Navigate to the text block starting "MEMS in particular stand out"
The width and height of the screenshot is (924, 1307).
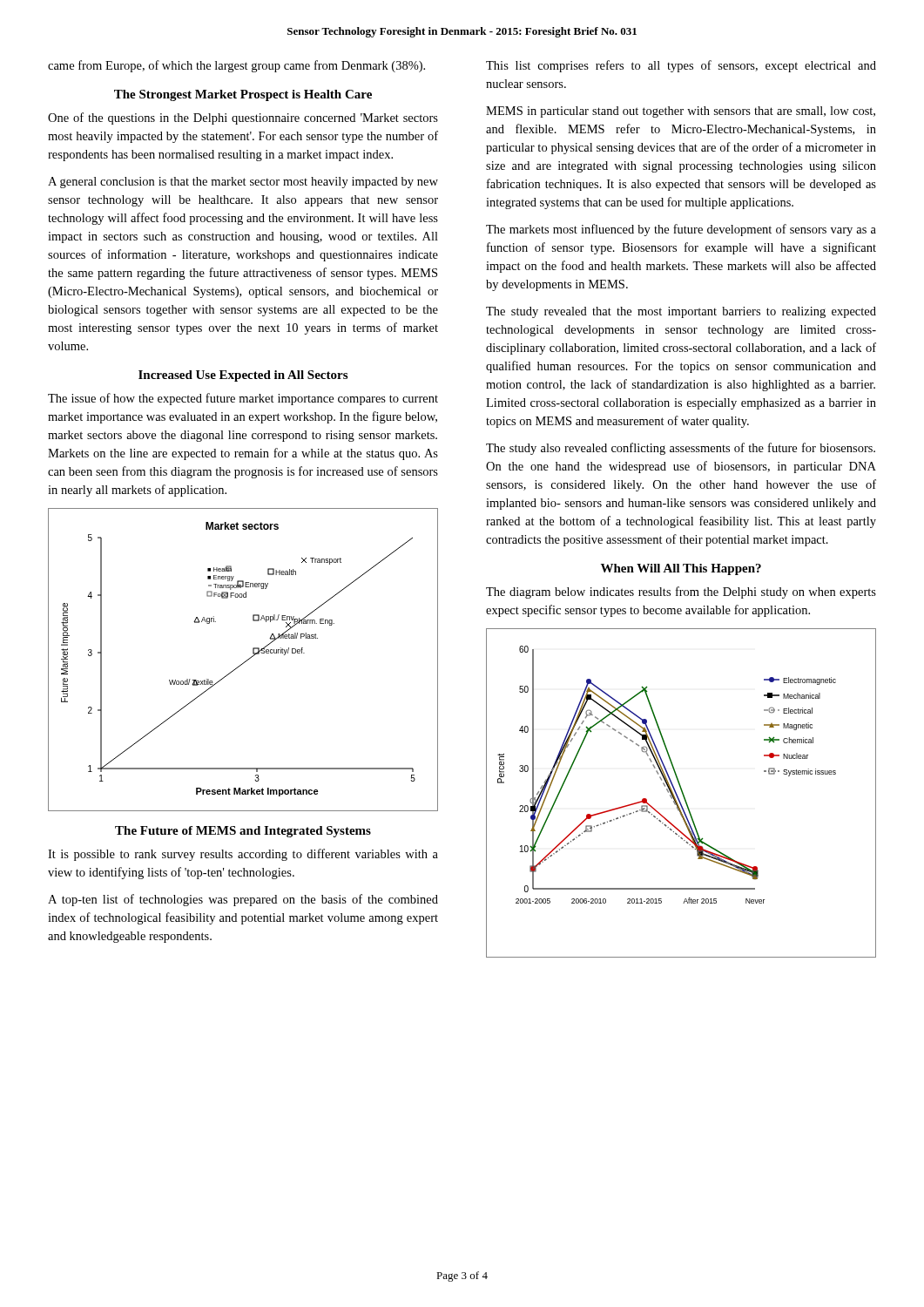click(x=681, y=157)
